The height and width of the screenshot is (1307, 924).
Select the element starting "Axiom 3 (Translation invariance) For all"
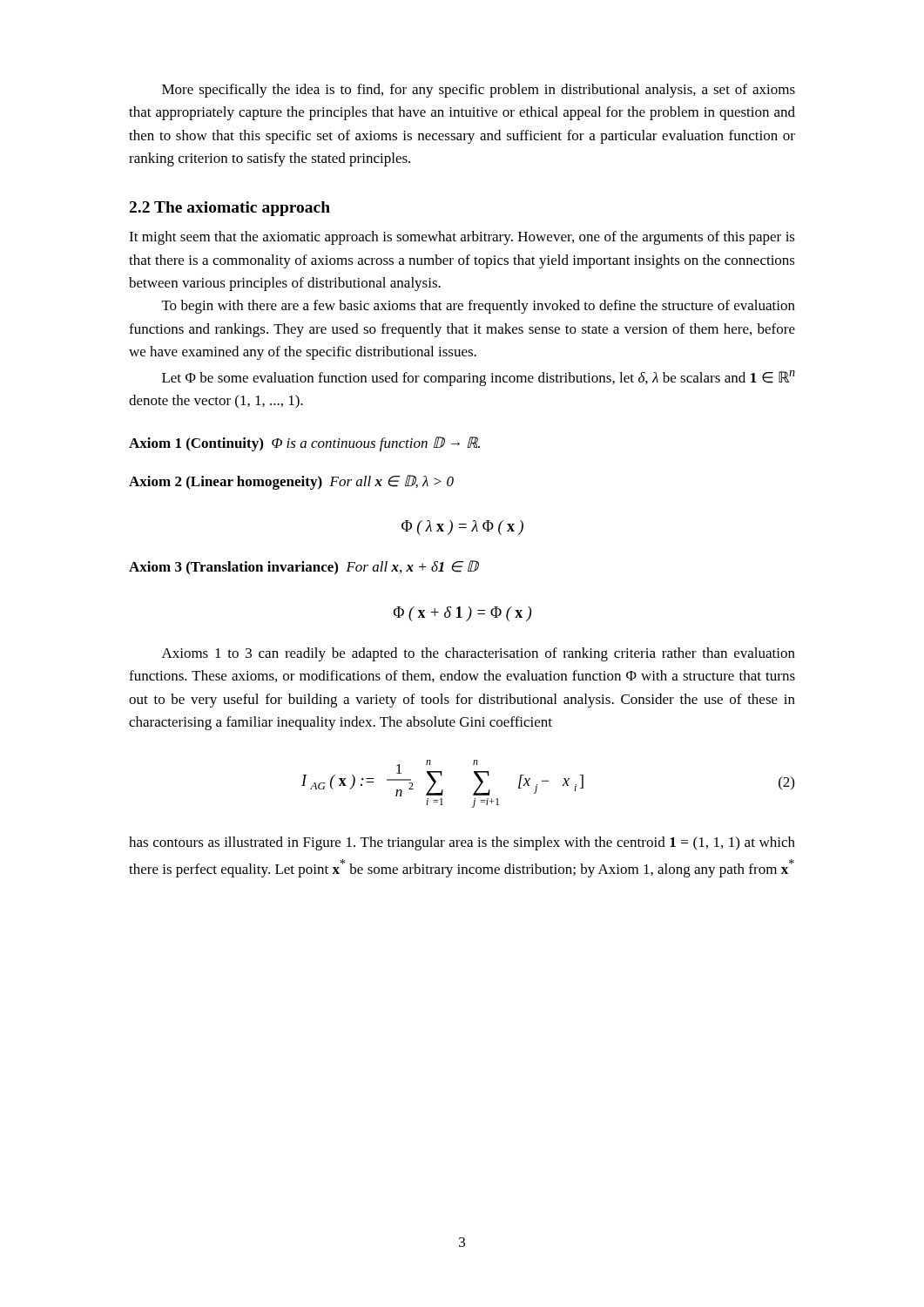coord(303,567)
